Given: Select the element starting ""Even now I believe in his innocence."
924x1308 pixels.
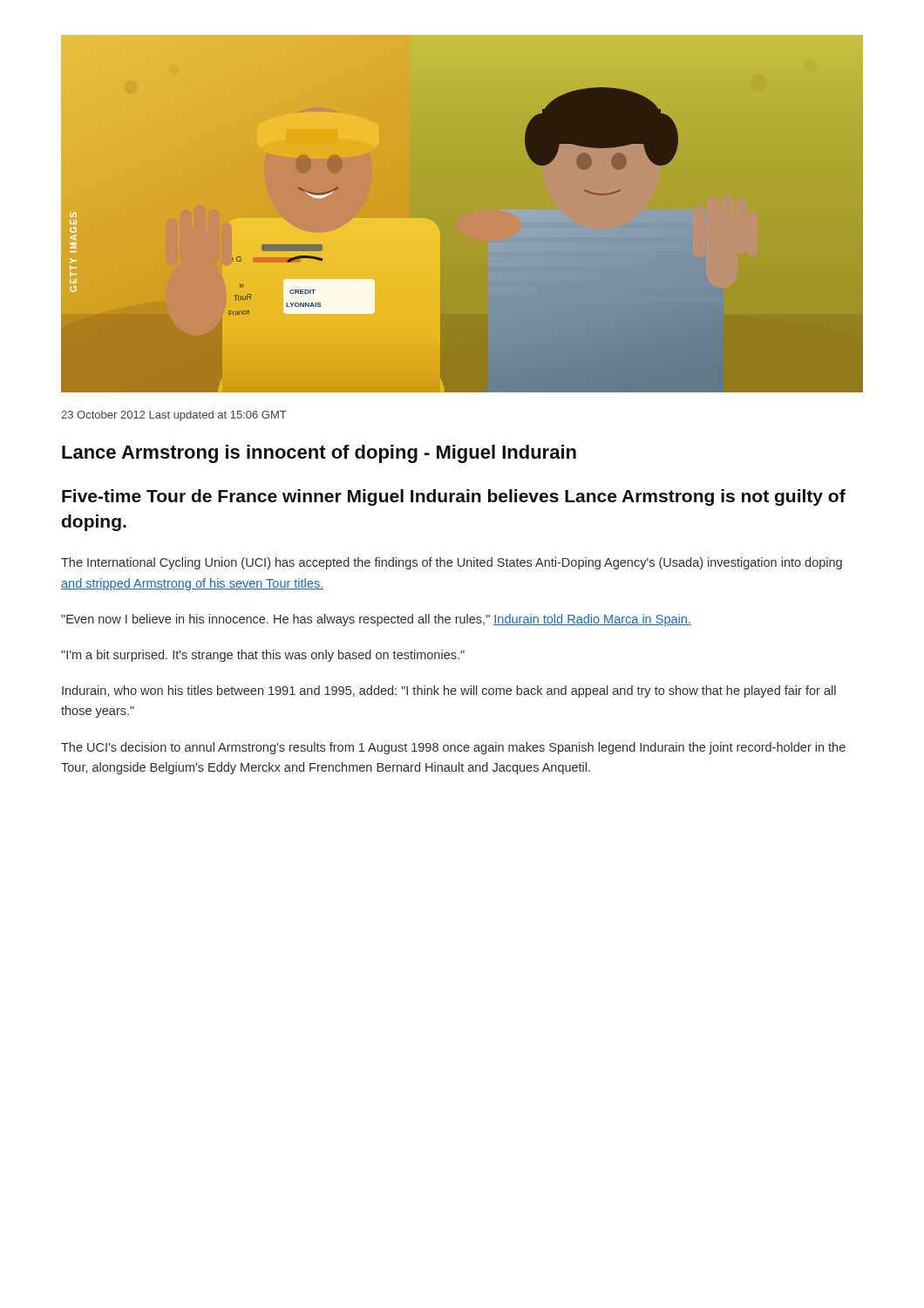Looking at the screenshot, I should point(376,619).
